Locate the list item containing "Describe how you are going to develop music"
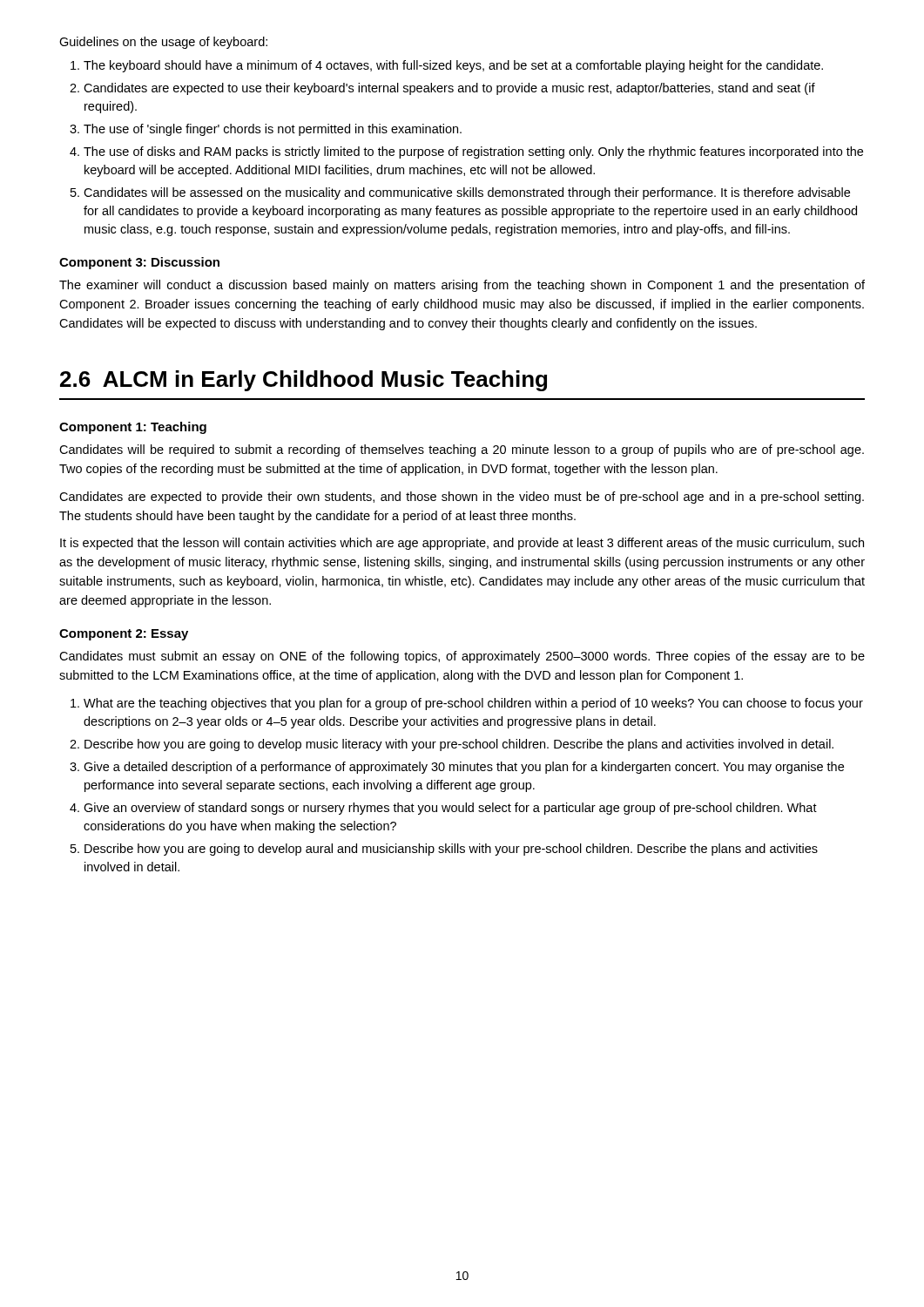 474,744
